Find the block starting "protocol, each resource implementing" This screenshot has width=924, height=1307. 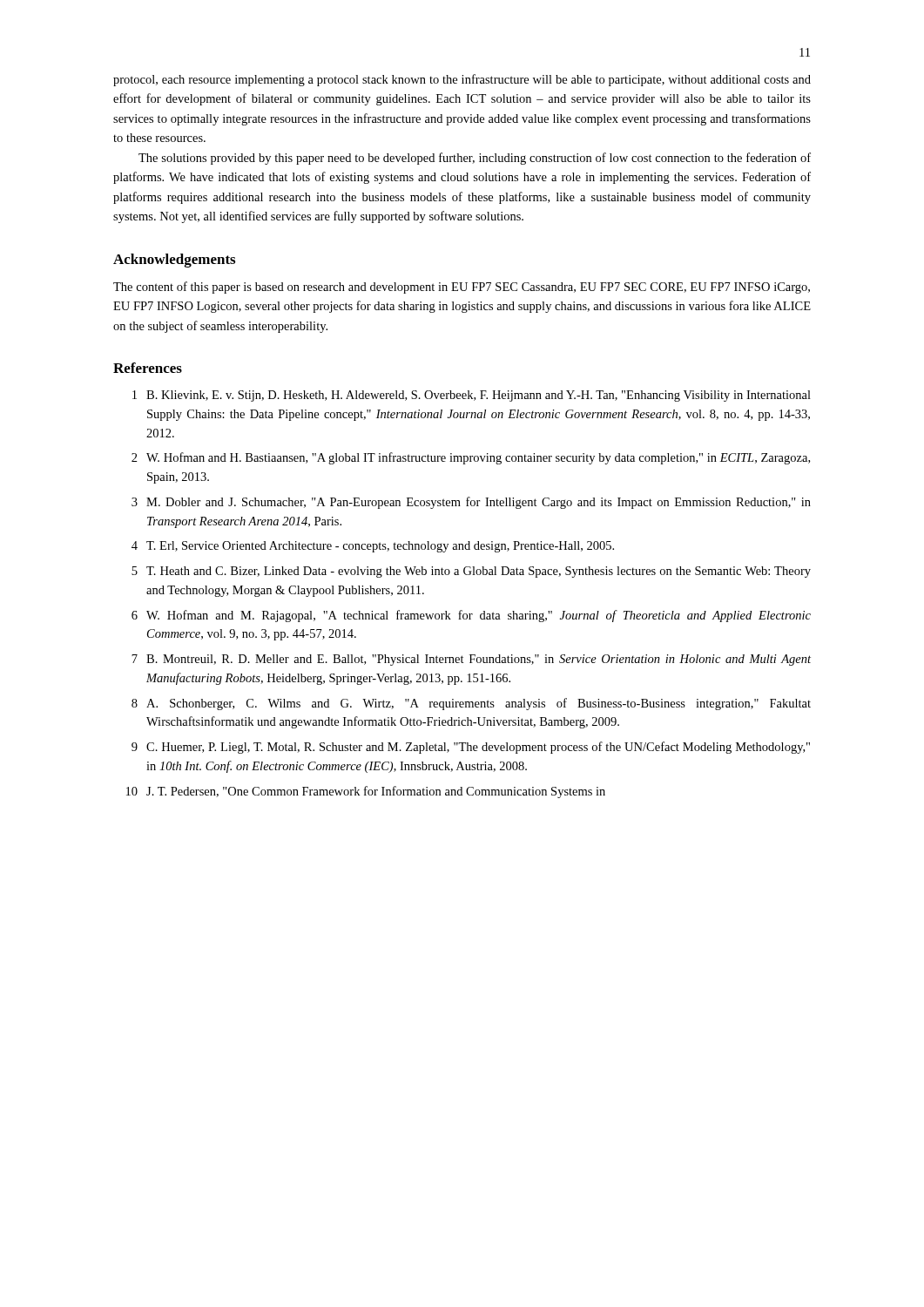coord(462,148)
